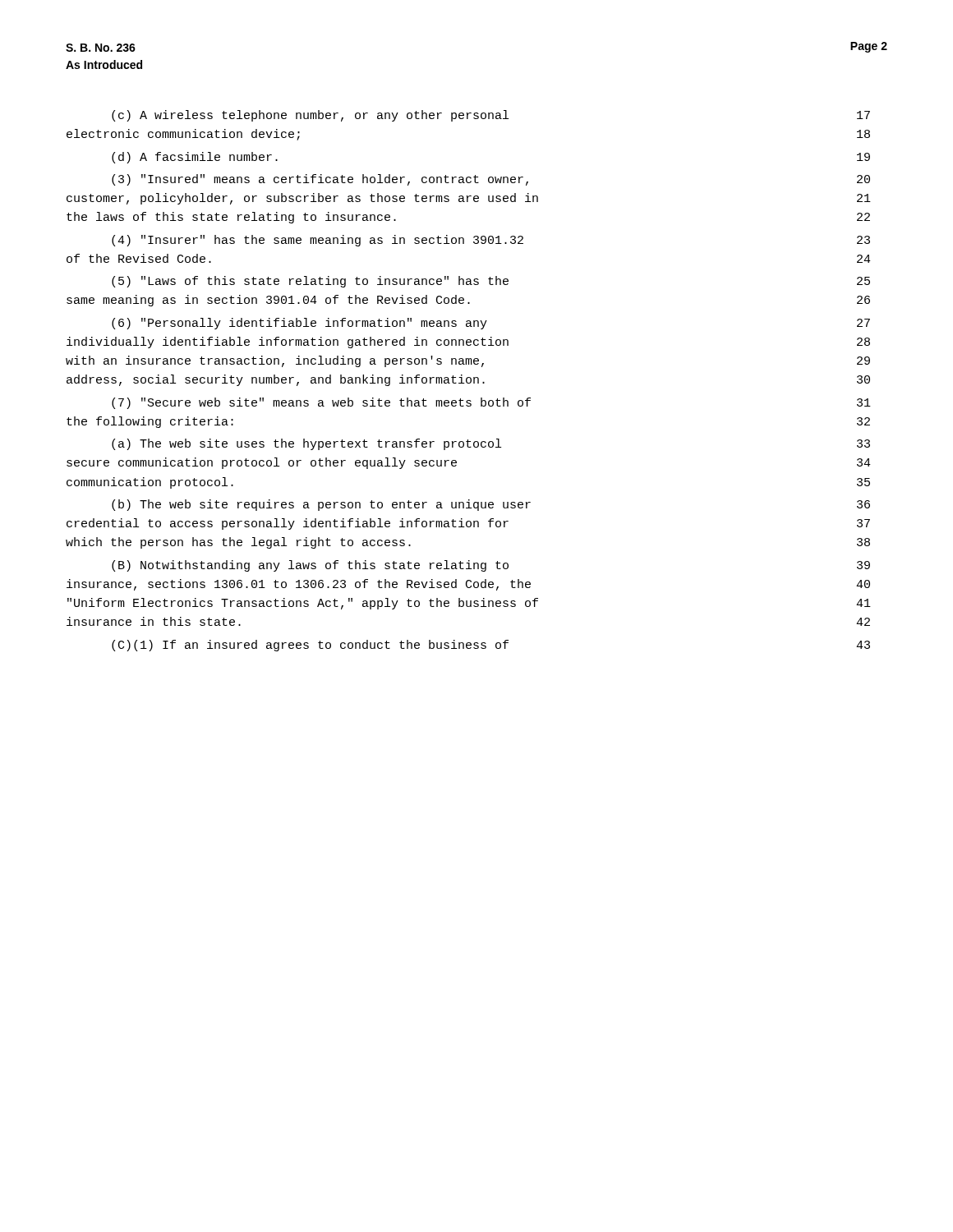Find the text starting "(4) "Insurer" has"
Image resolution: width=953 pixels, height=1232 pixels.
(476, 250)
